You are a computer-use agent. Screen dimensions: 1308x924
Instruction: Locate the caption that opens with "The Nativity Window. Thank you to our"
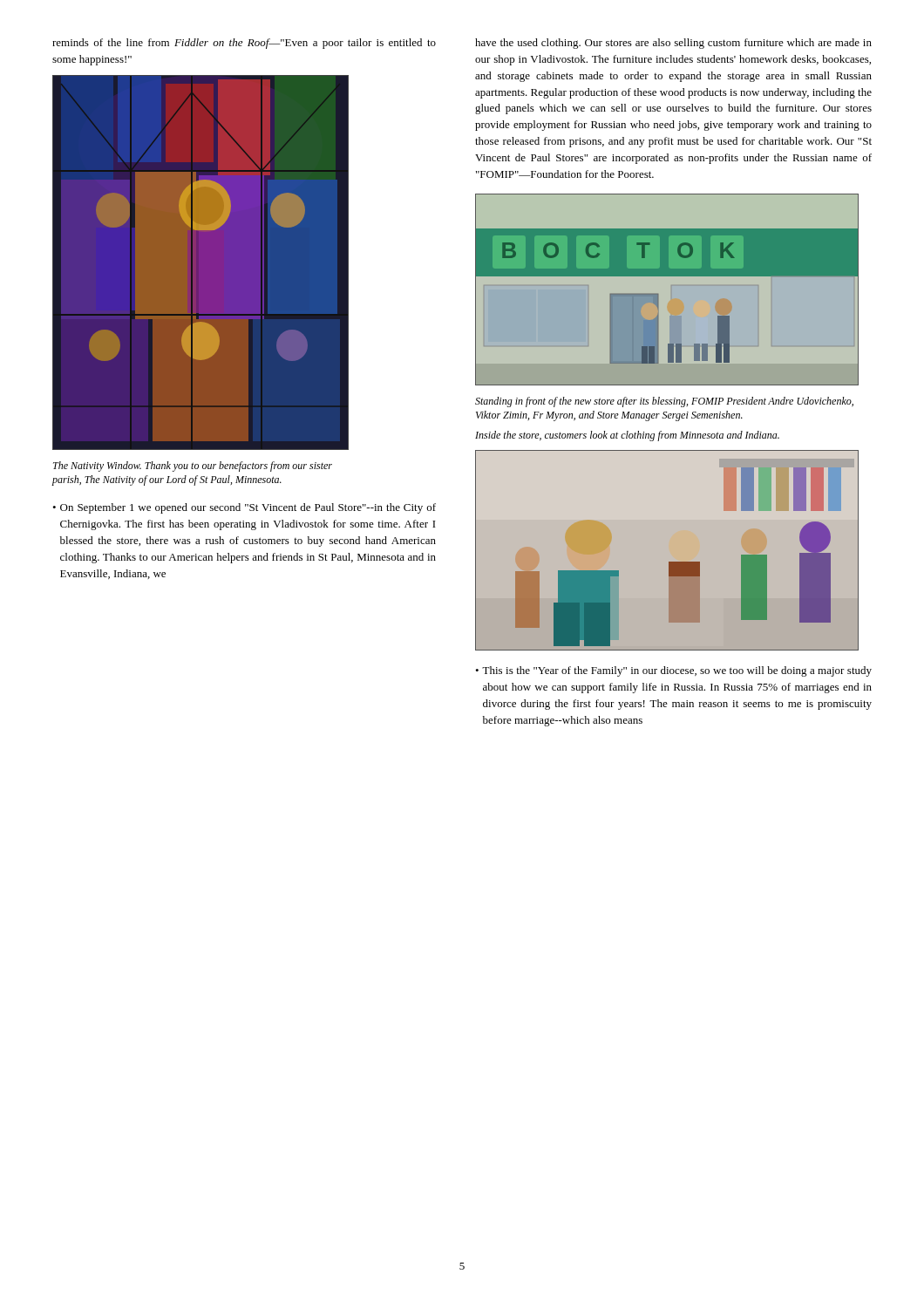coord(192,473)
